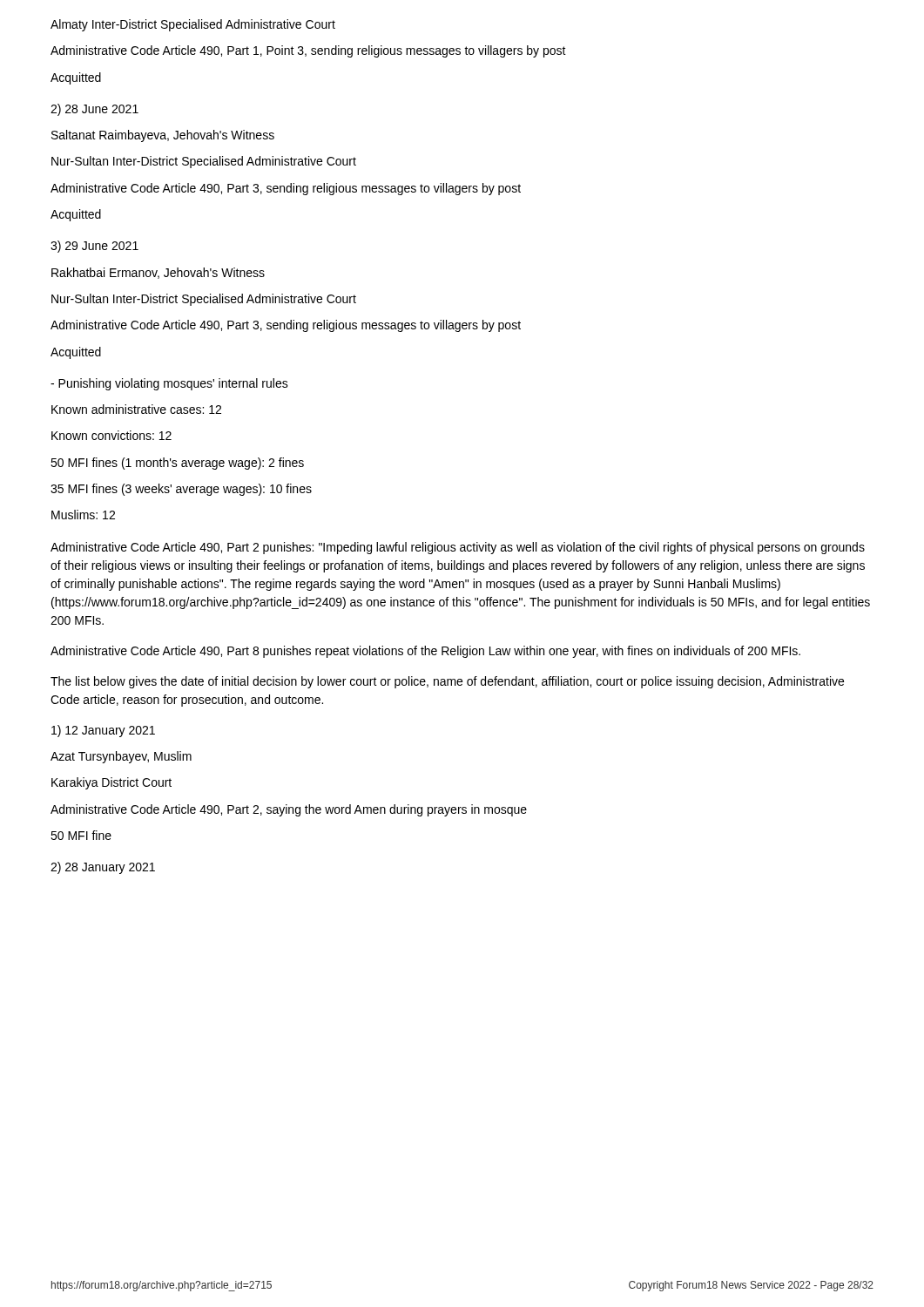Locate the text with the text "2) 28 June 2021"
Viewport: 924px width, 1307px height.
95,109
